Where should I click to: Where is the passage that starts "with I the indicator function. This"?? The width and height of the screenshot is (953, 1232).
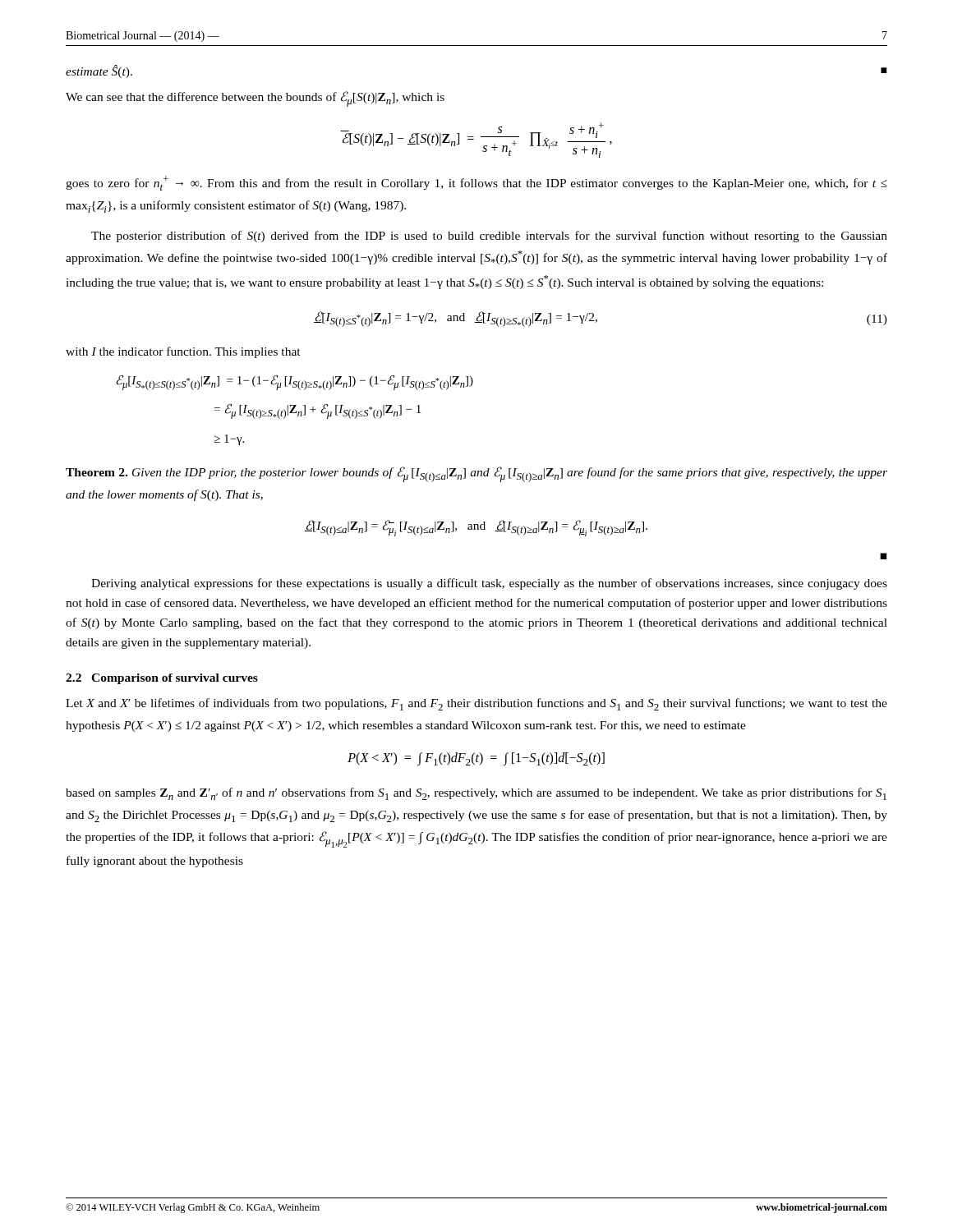[x=183, y=351]
